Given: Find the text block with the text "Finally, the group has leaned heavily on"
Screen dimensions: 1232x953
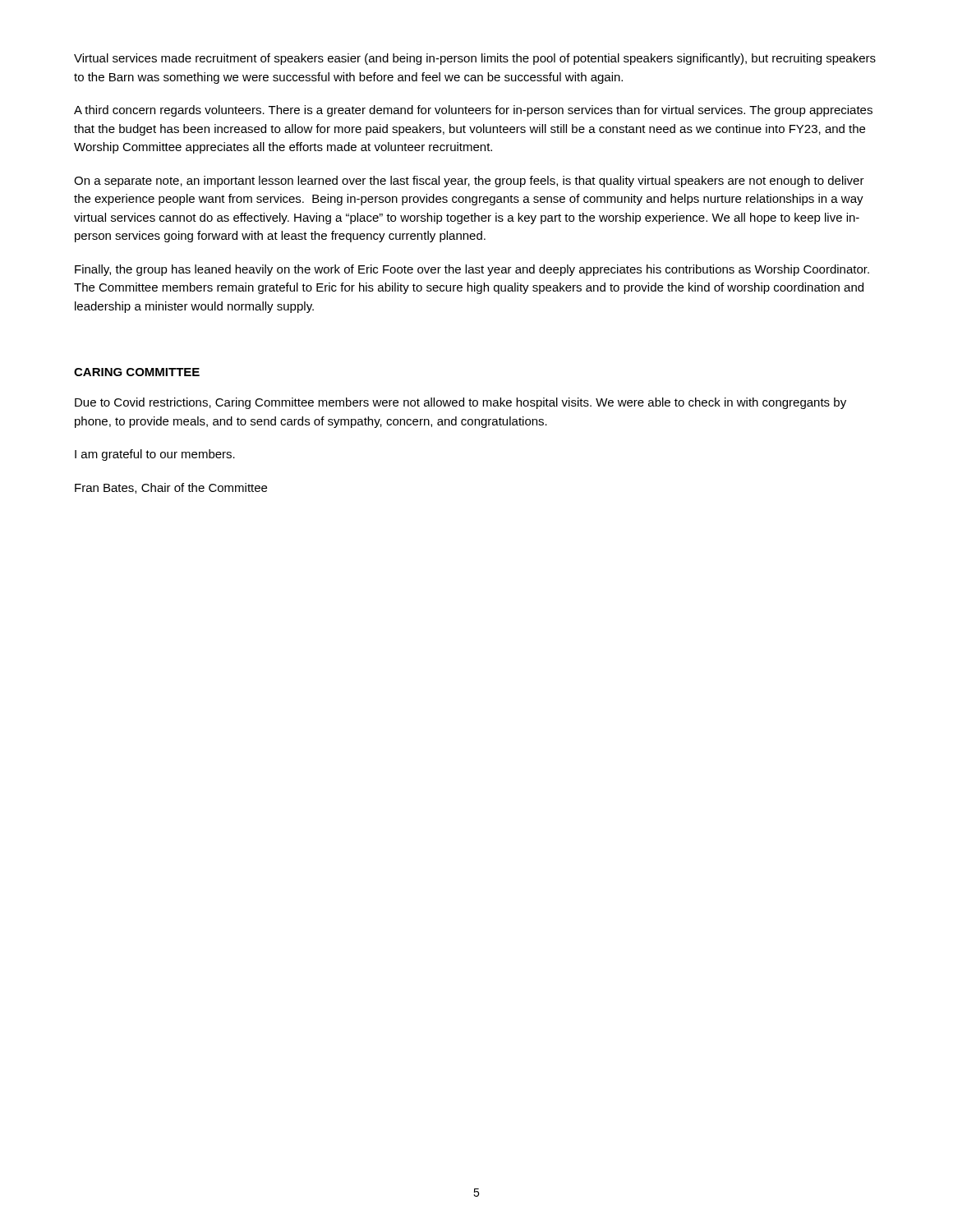Looking at the screenshot, I should (472, 287).
